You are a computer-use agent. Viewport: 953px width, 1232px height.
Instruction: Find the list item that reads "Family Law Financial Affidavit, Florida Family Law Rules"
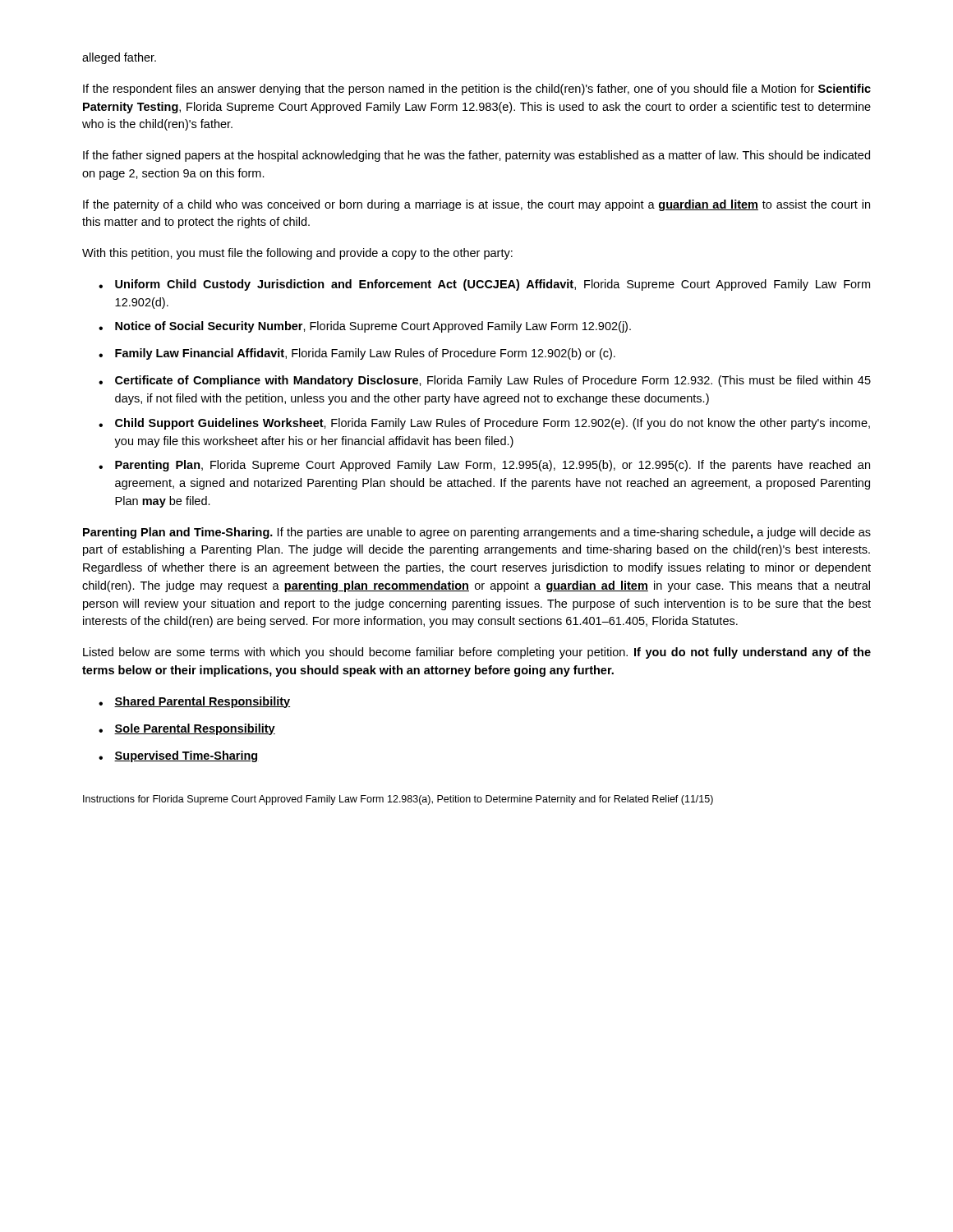pyautogui.click(x=365, y=354)
